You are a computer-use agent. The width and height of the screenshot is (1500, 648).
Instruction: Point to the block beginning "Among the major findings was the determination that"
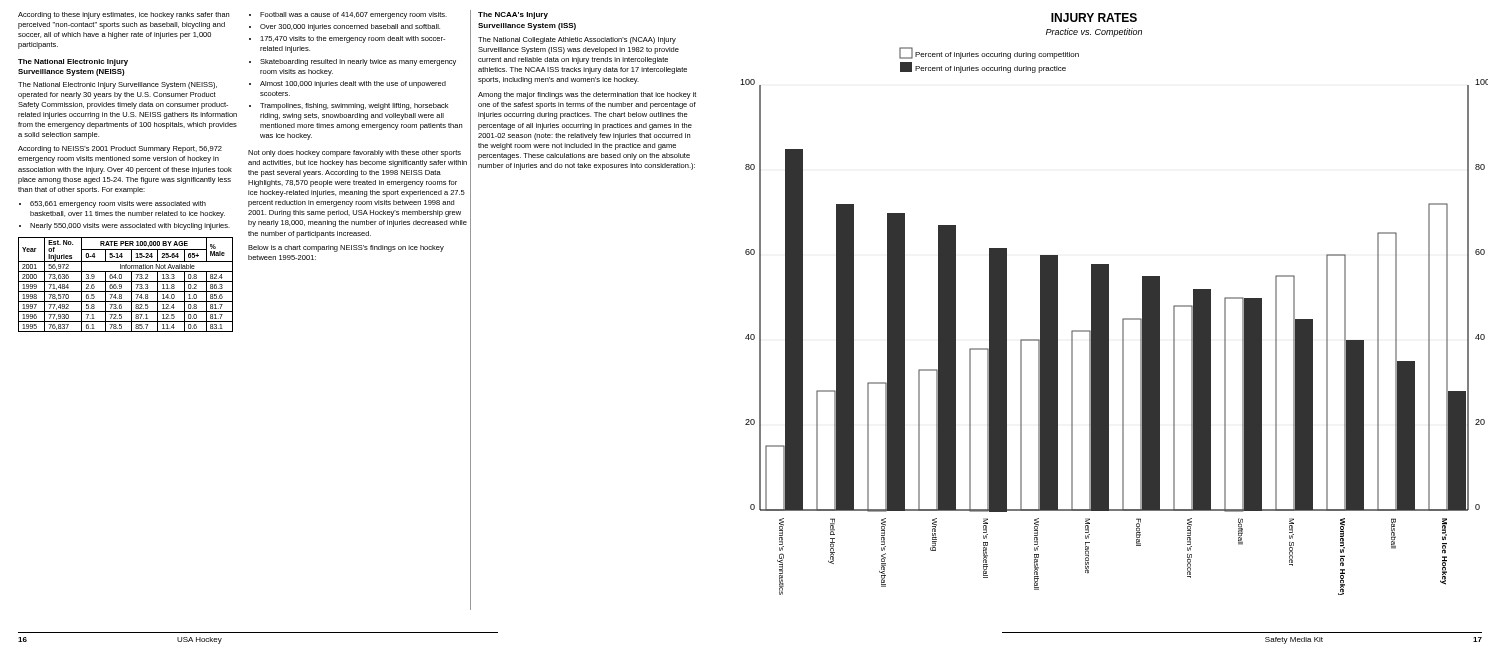pyautogui.click(x=588, y=131)
